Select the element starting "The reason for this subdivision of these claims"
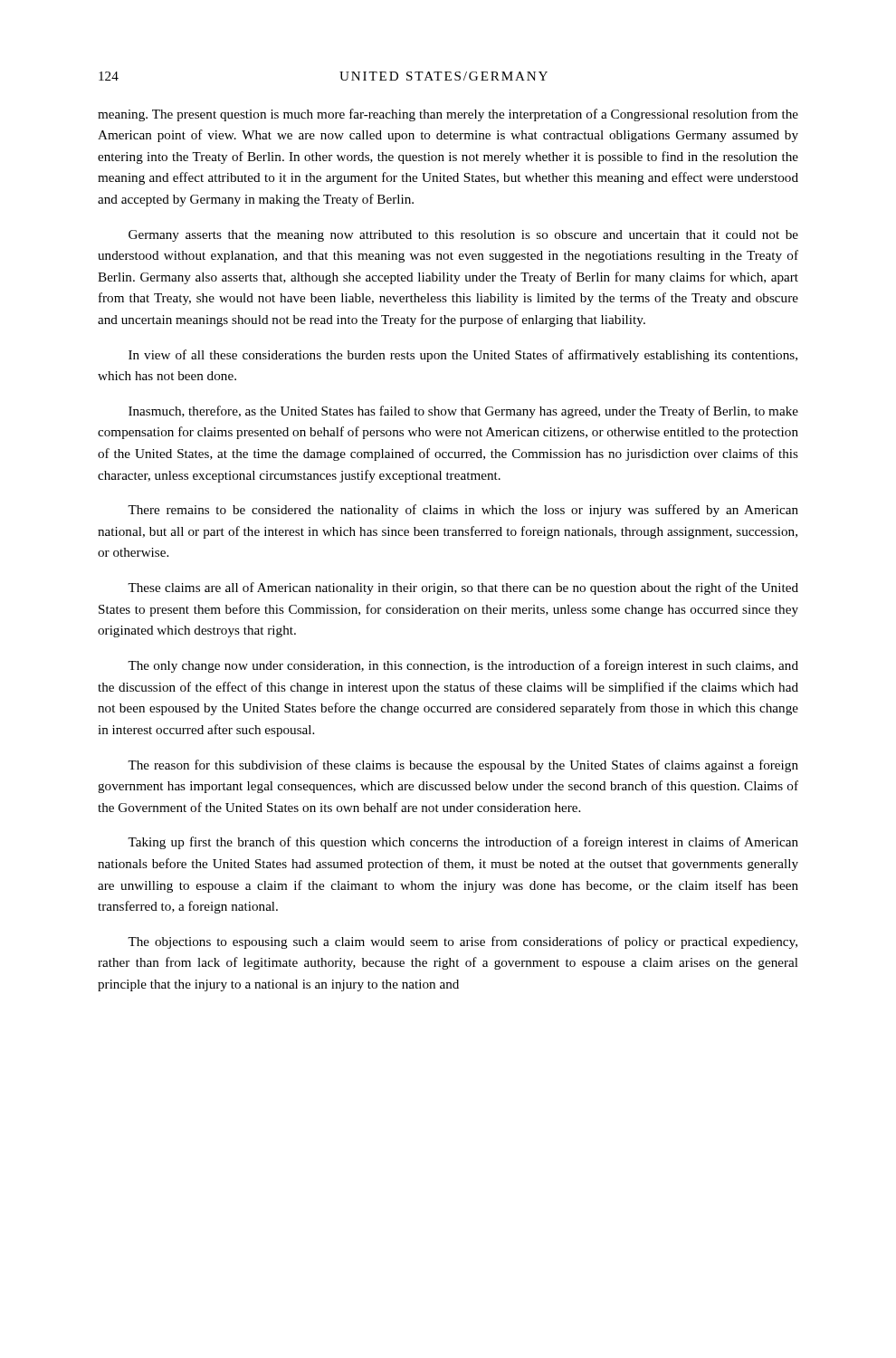The image size is (896, 1358). click(448, 786)
